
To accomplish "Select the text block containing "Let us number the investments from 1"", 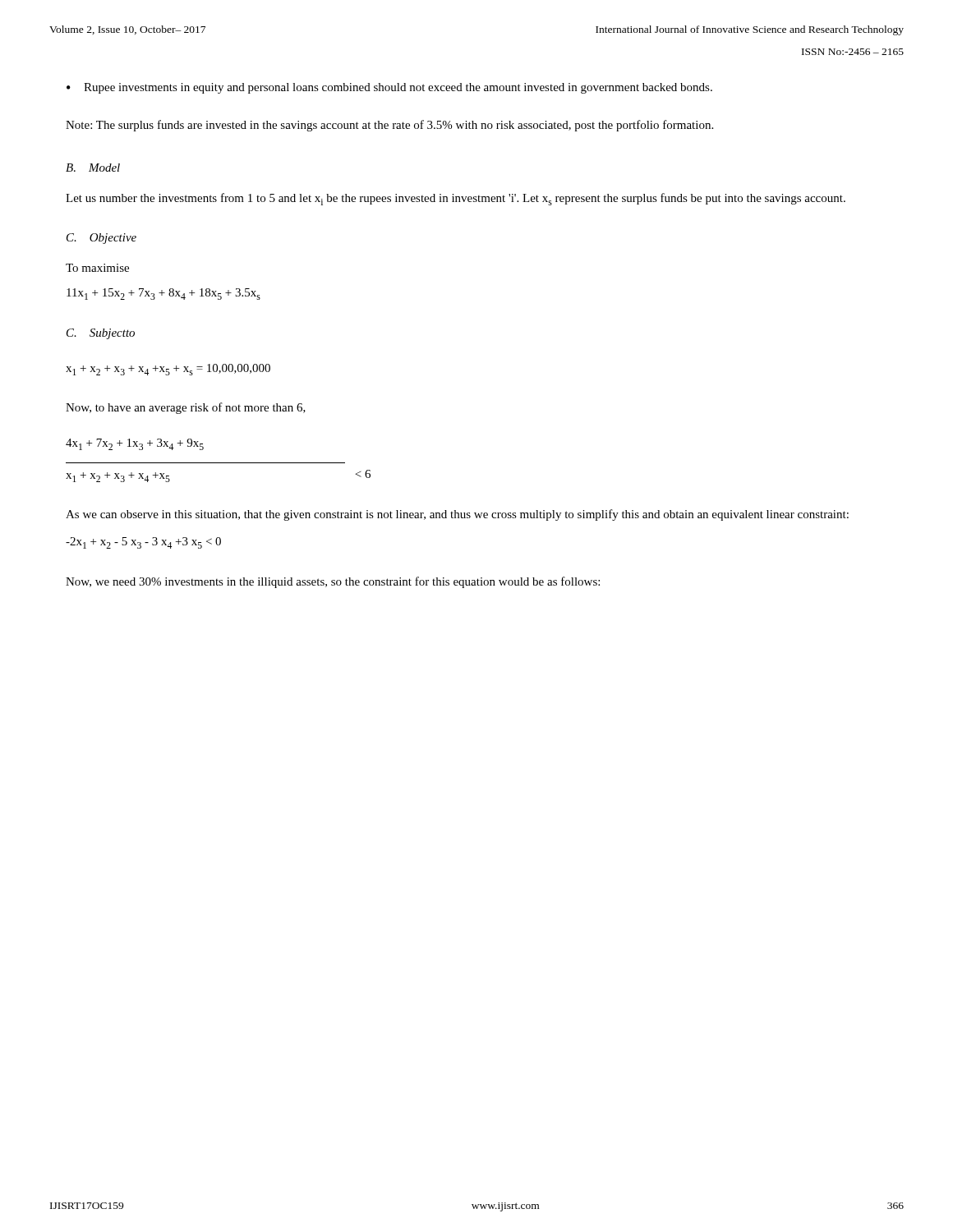I will tap(456, 199).
